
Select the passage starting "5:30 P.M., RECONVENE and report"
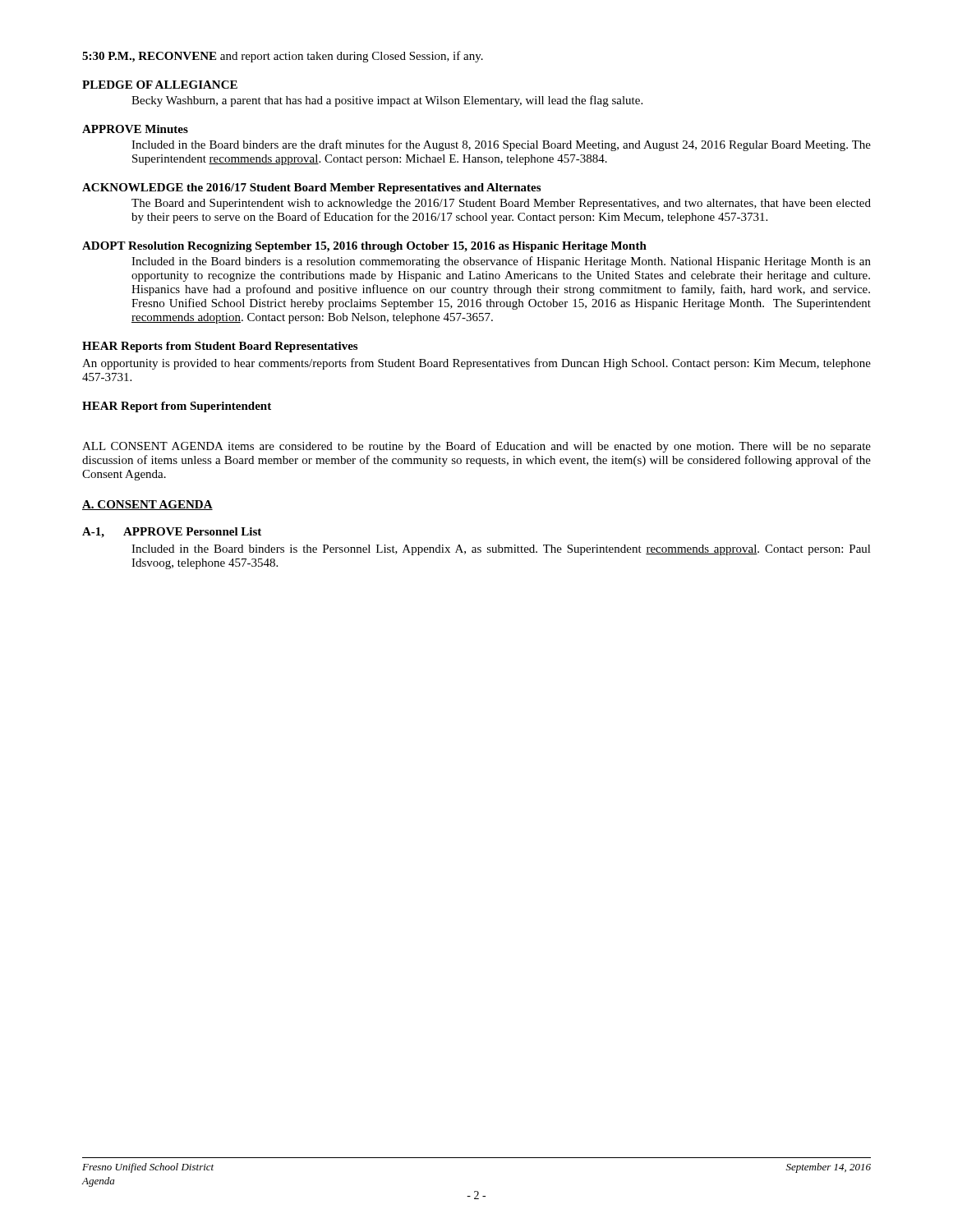(283, 56)
